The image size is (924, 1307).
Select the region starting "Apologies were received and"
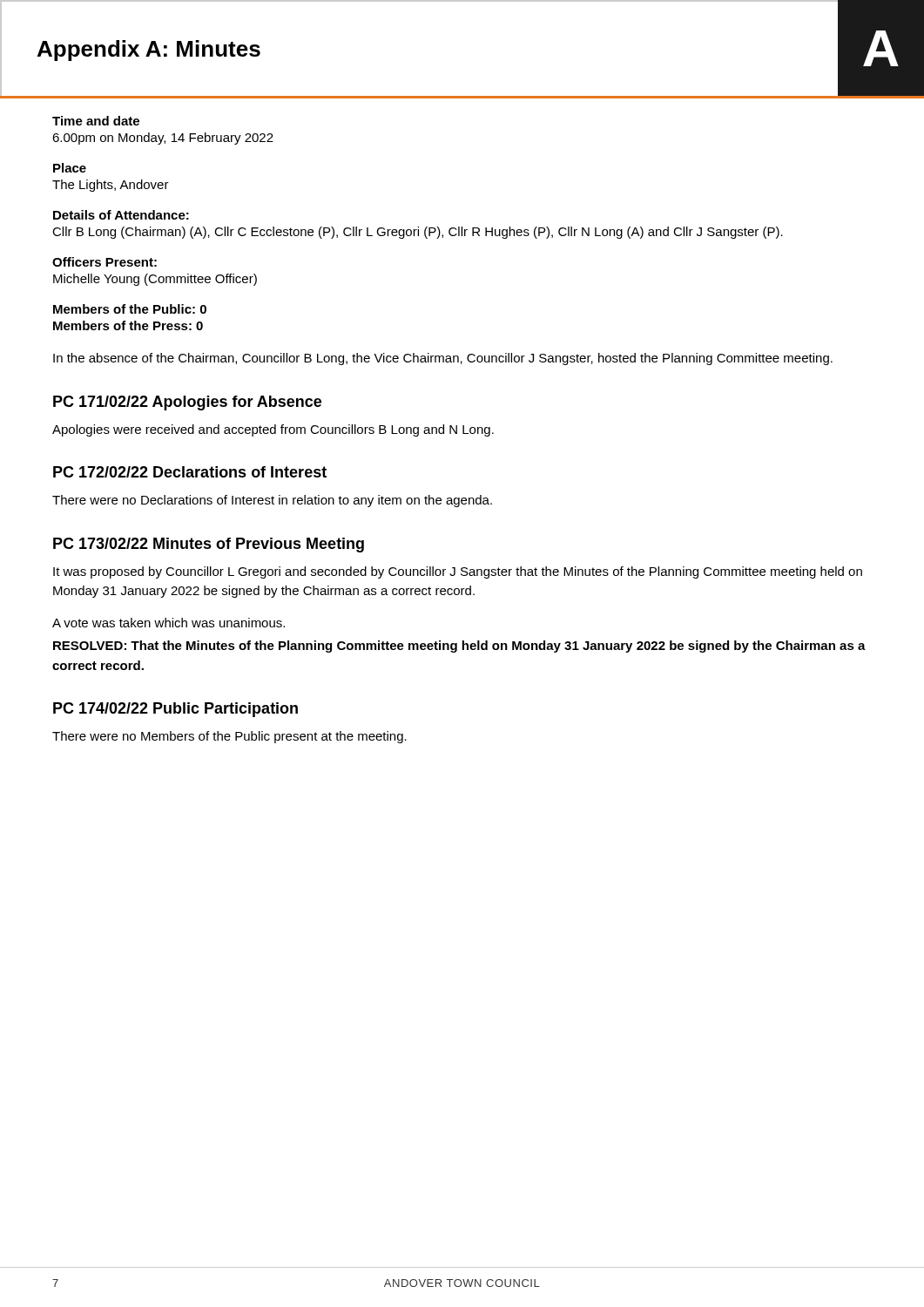[462, 429]
